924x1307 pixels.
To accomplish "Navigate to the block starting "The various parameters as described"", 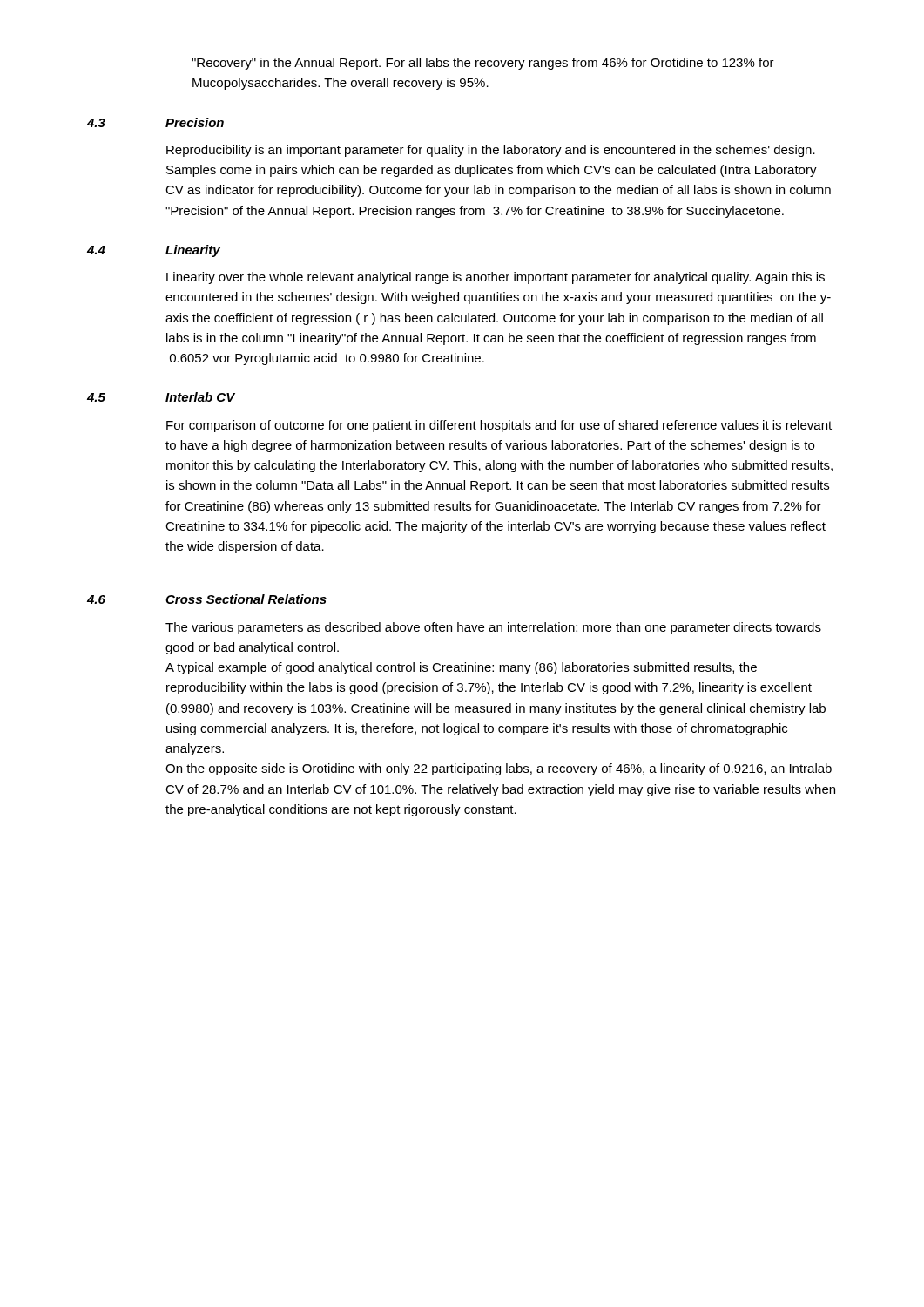I will (501, 718).
